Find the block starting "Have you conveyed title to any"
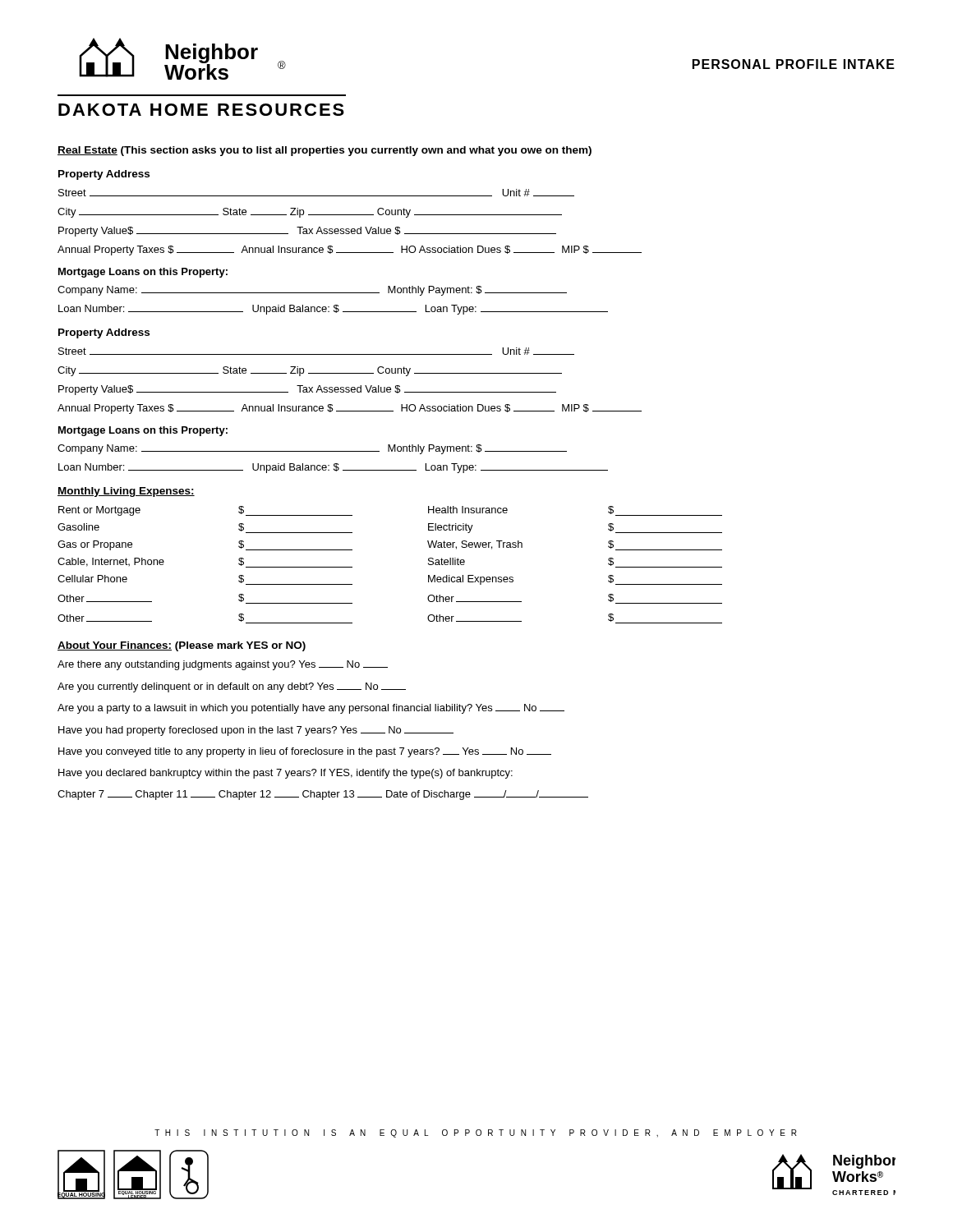Screen dimensions: 1232x953 point(304,750)
